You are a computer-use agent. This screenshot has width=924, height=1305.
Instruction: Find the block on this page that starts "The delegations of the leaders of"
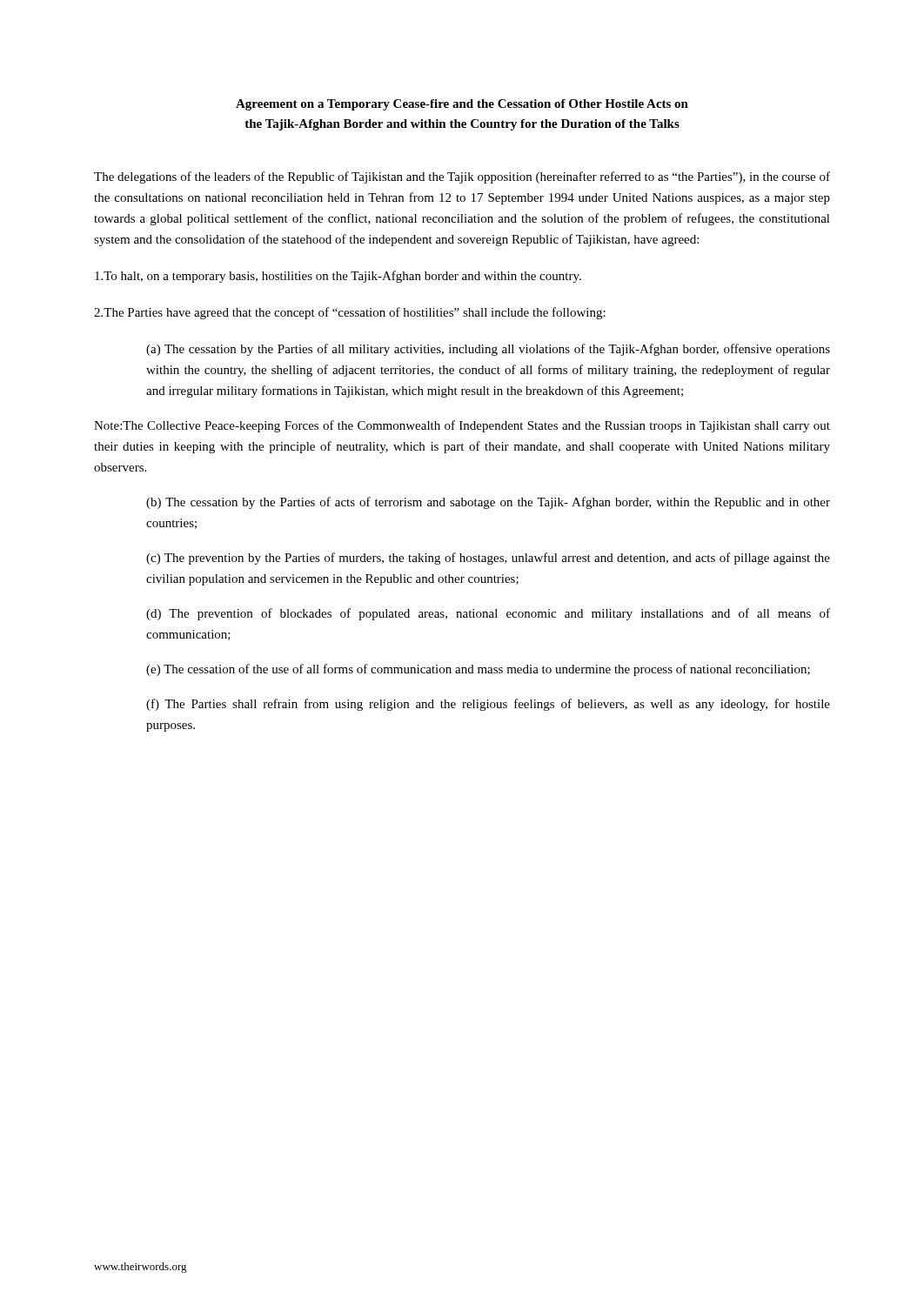tap(462, 207)
